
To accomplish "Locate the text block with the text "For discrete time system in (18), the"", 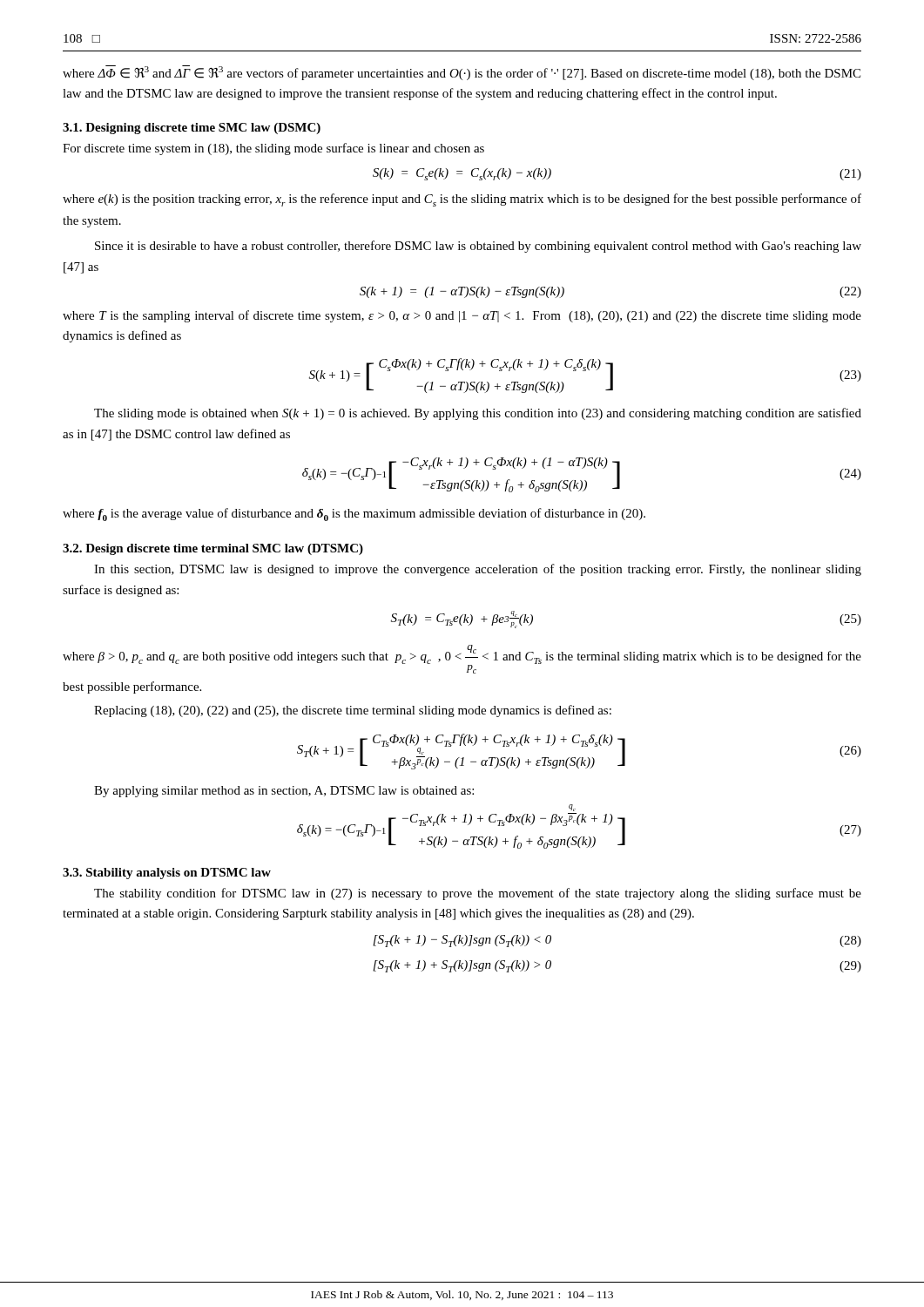I will point(274,148).
